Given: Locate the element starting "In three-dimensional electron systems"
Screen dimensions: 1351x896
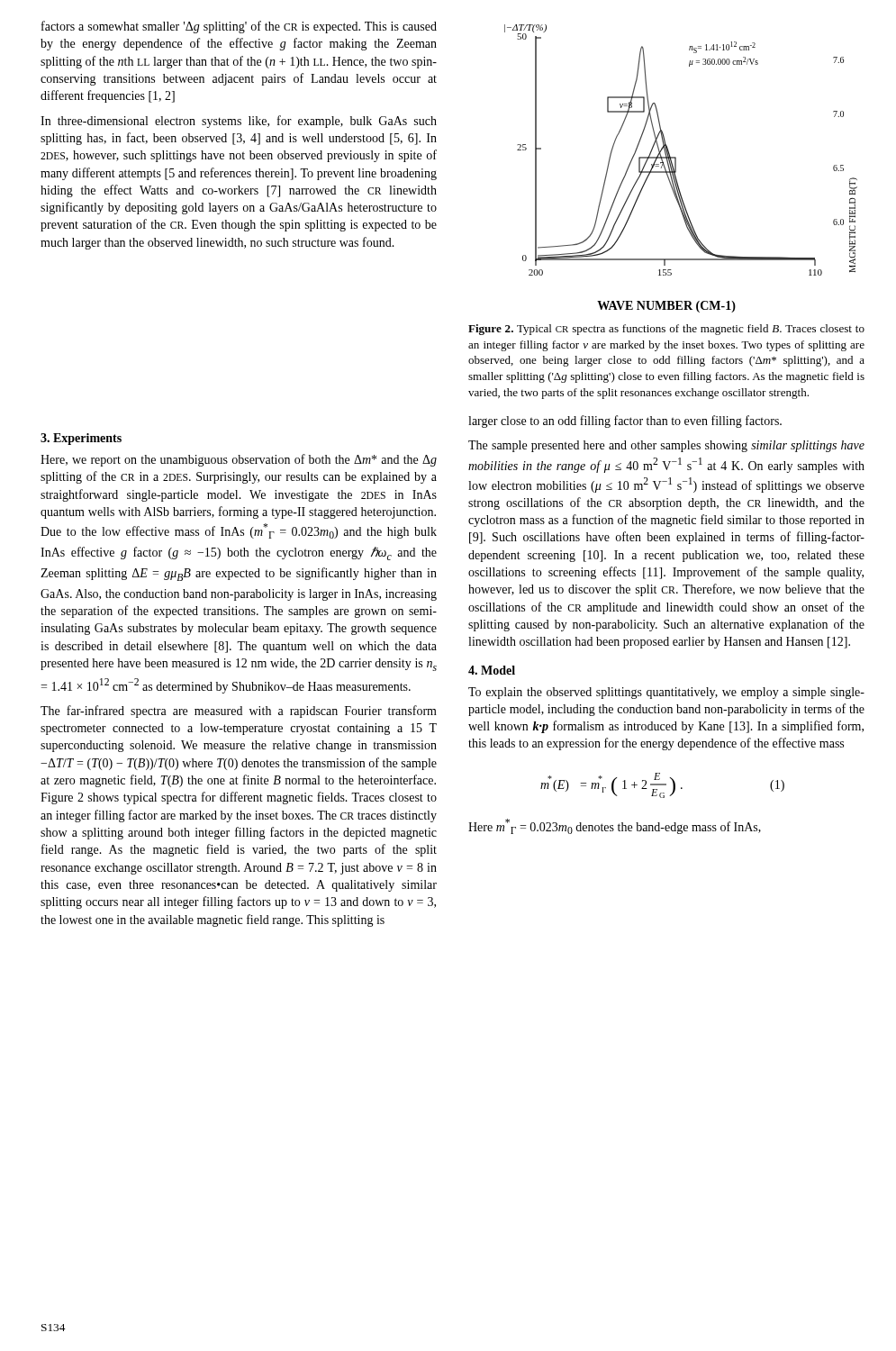Looking at the screenshot, I should 239,182.
